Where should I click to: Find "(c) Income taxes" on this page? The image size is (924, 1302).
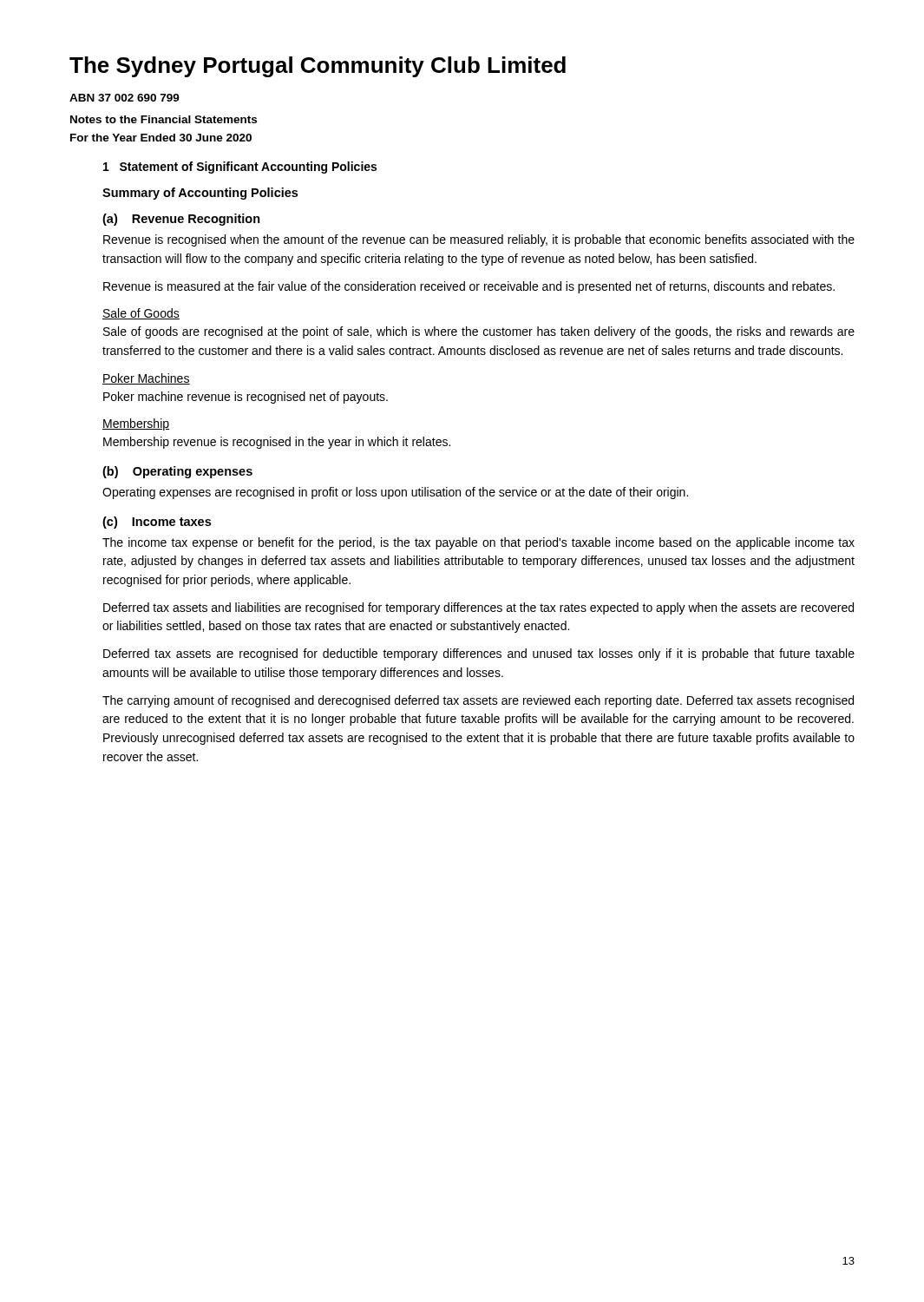[x=157, y=521]
